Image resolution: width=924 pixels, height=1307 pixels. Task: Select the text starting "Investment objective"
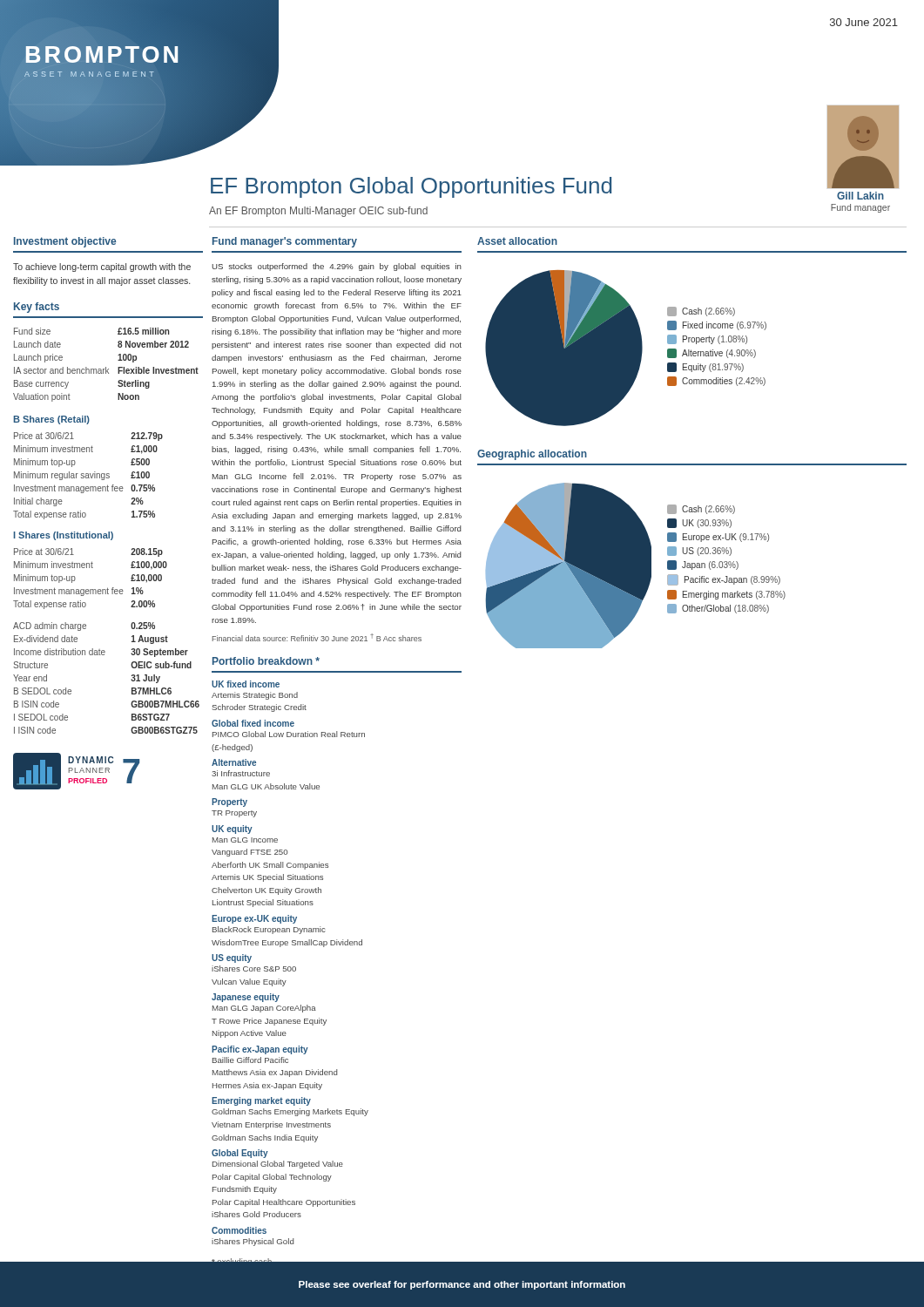point(65,241)
